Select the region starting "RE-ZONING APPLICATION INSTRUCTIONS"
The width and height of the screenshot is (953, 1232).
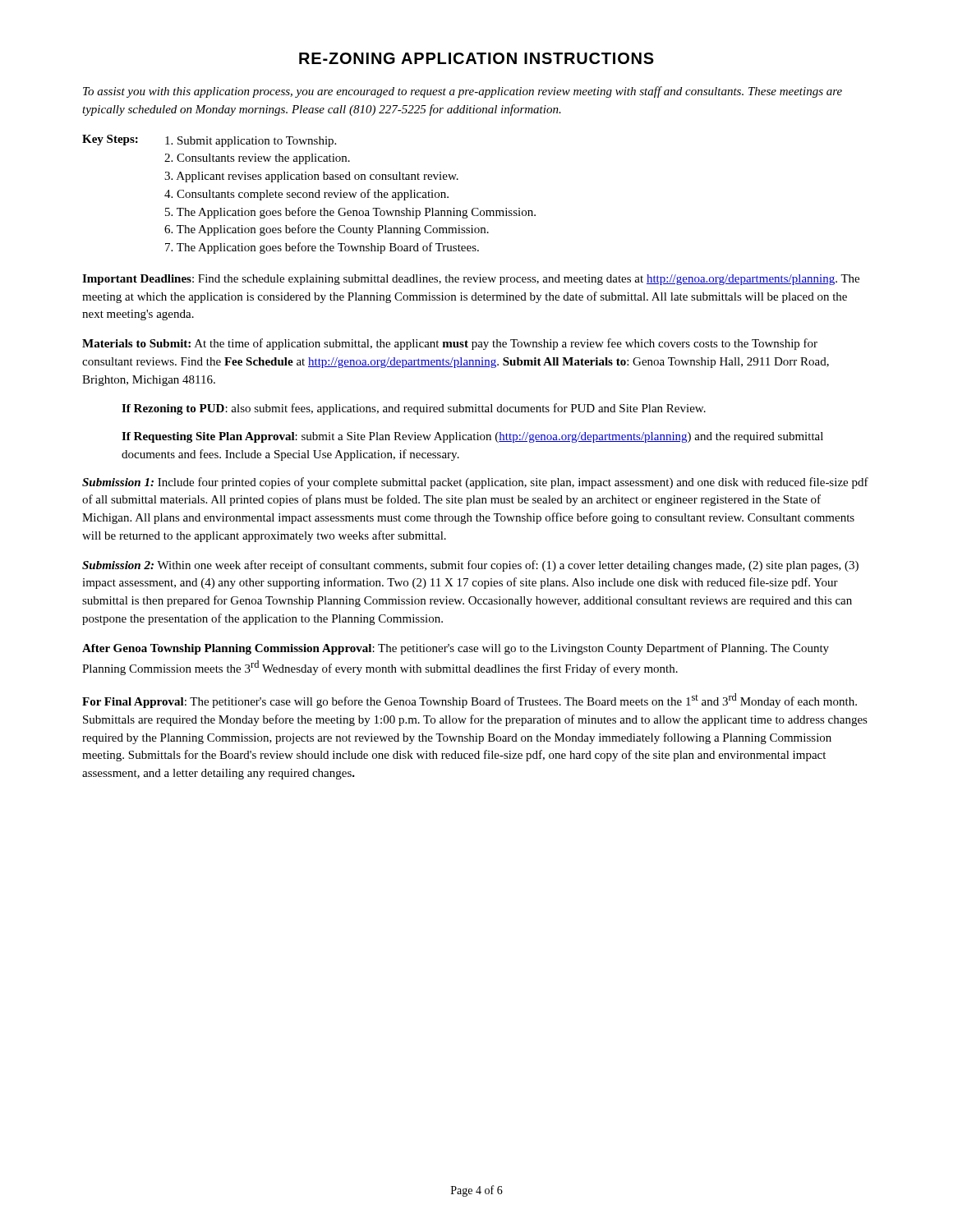pos(476,59)
